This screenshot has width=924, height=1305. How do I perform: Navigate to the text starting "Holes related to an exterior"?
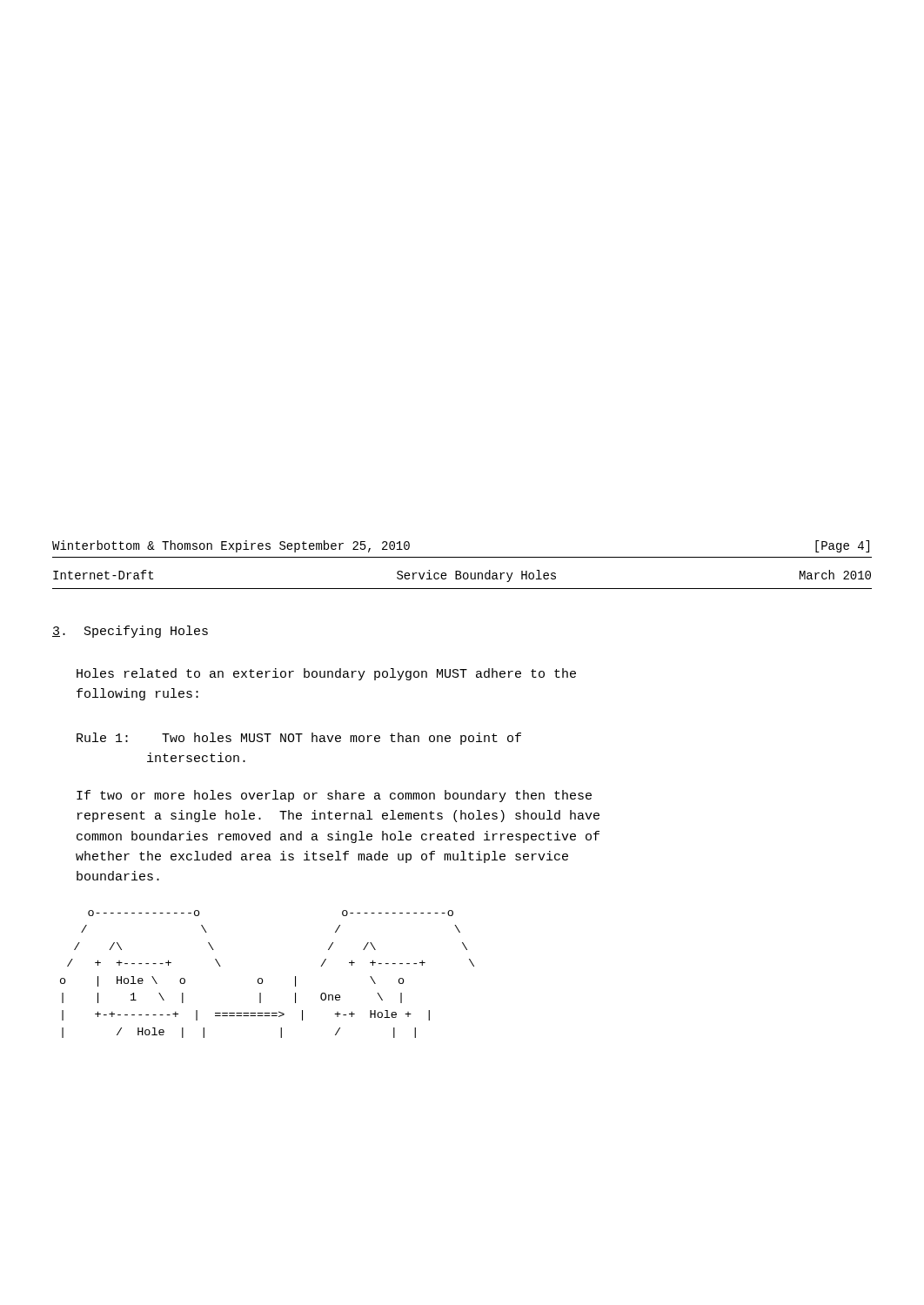tap(315, 685)
